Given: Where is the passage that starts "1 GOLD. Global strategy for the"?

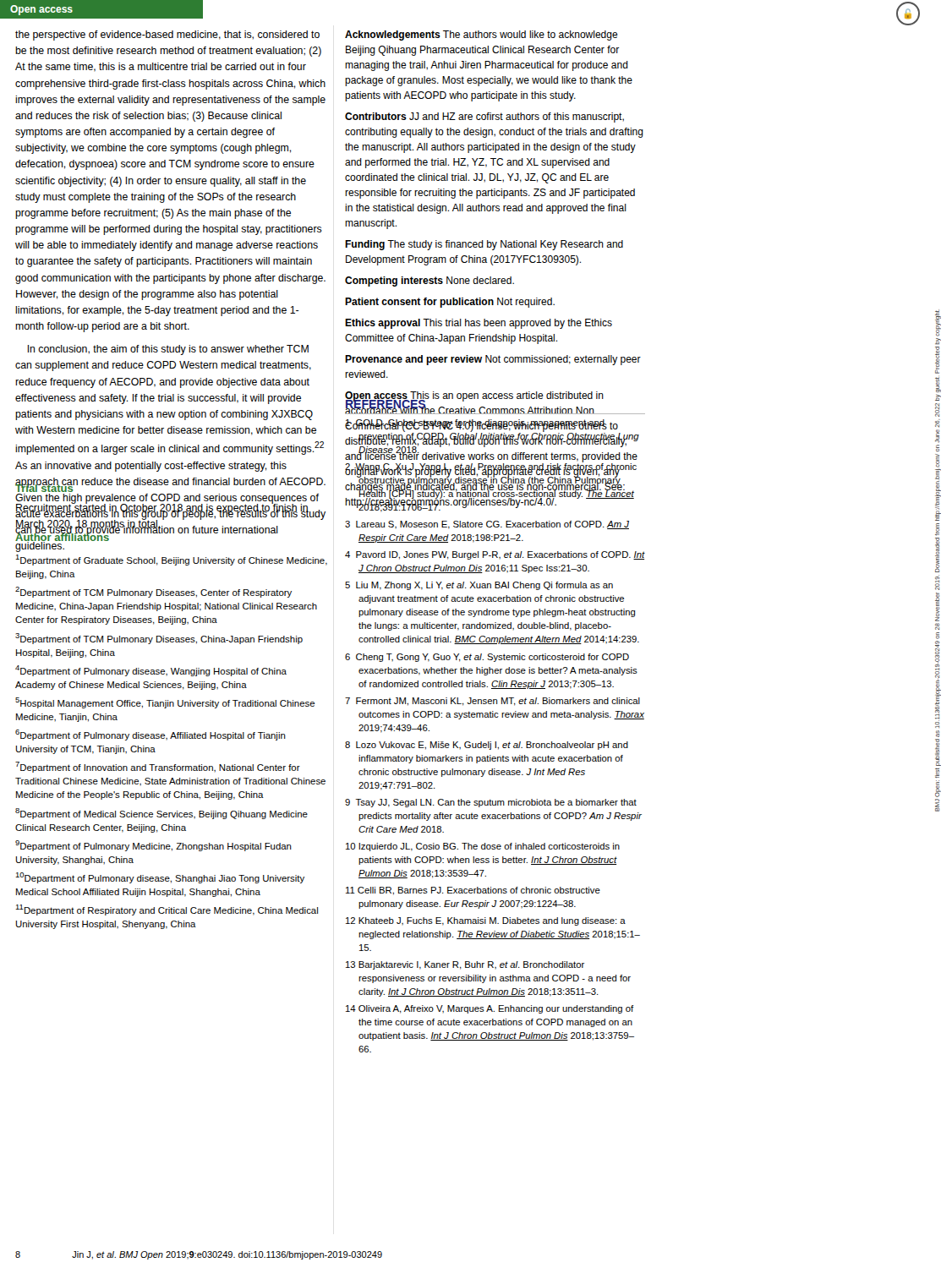Looking at the screenshot, I should pyautogui.click(x=492, y=436).
